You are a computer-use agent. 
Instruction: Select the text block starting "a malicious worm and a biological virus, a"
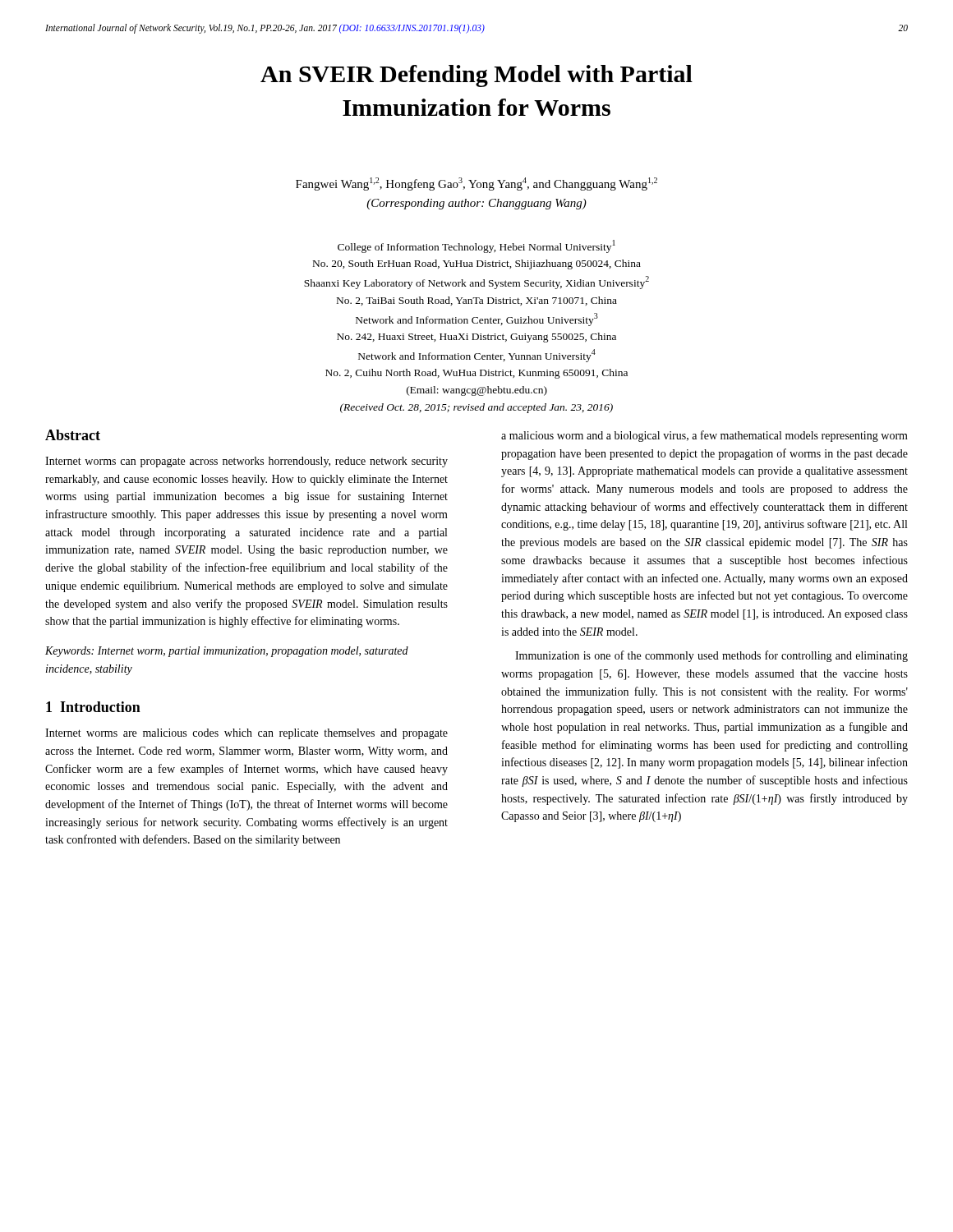pos(705,626)
